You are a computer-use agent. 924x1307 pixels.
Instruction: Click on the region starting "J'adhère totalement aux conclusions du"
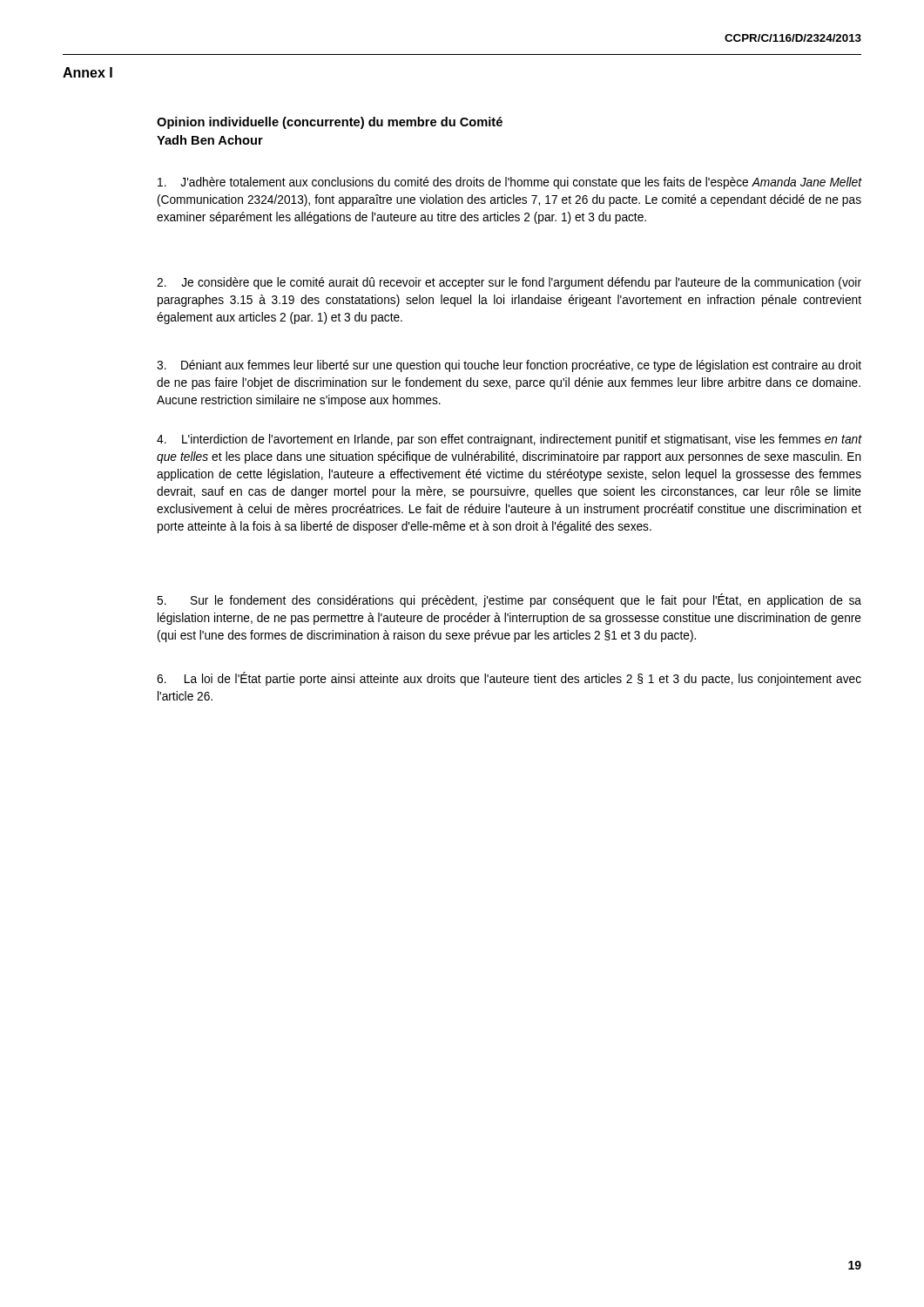tap(509, 200)
